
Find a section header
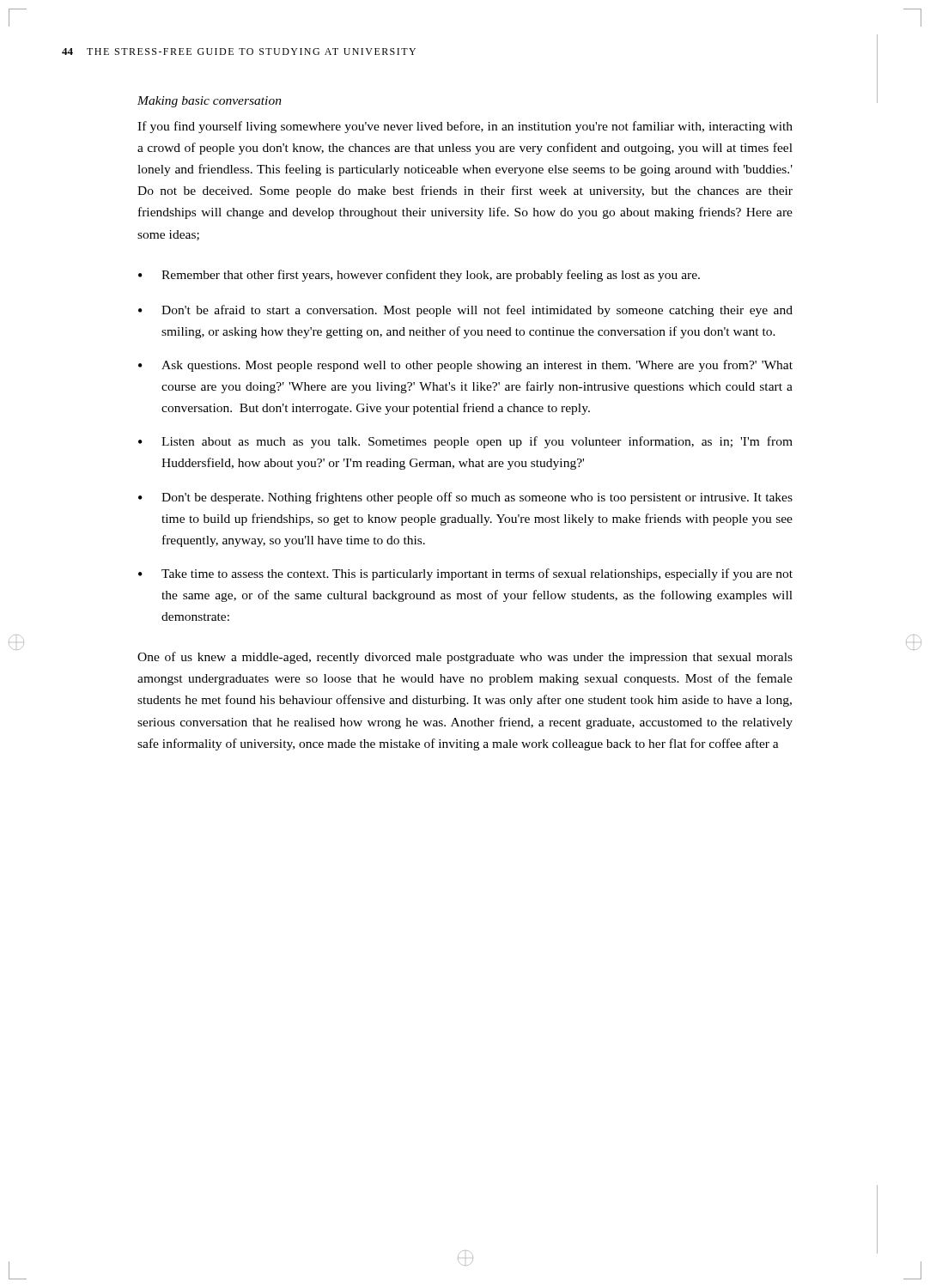[x=209, y=100]
